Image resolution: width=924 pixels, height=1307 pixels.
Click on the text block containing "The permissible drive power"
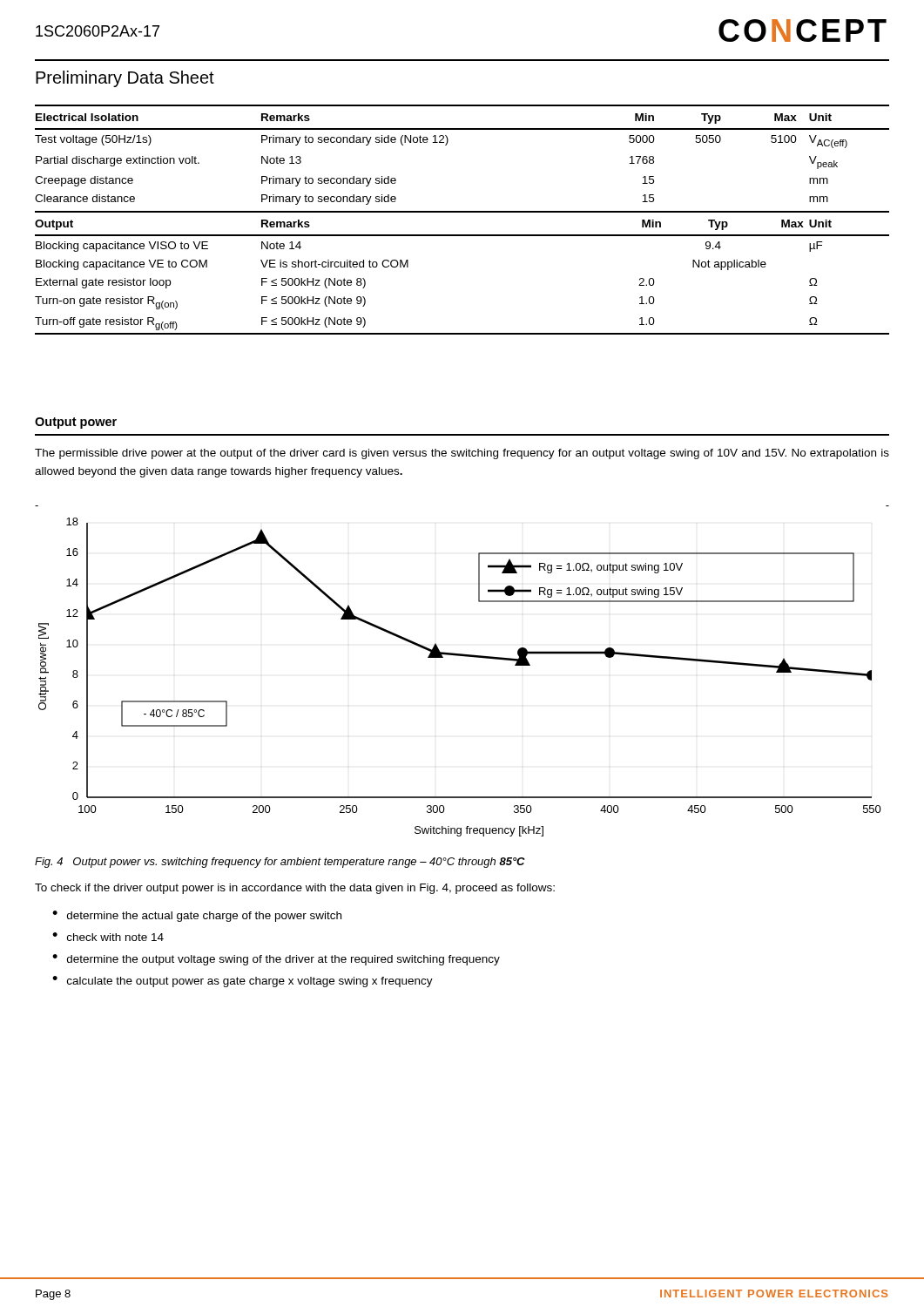pyautogui.click(x=462, y=463)
